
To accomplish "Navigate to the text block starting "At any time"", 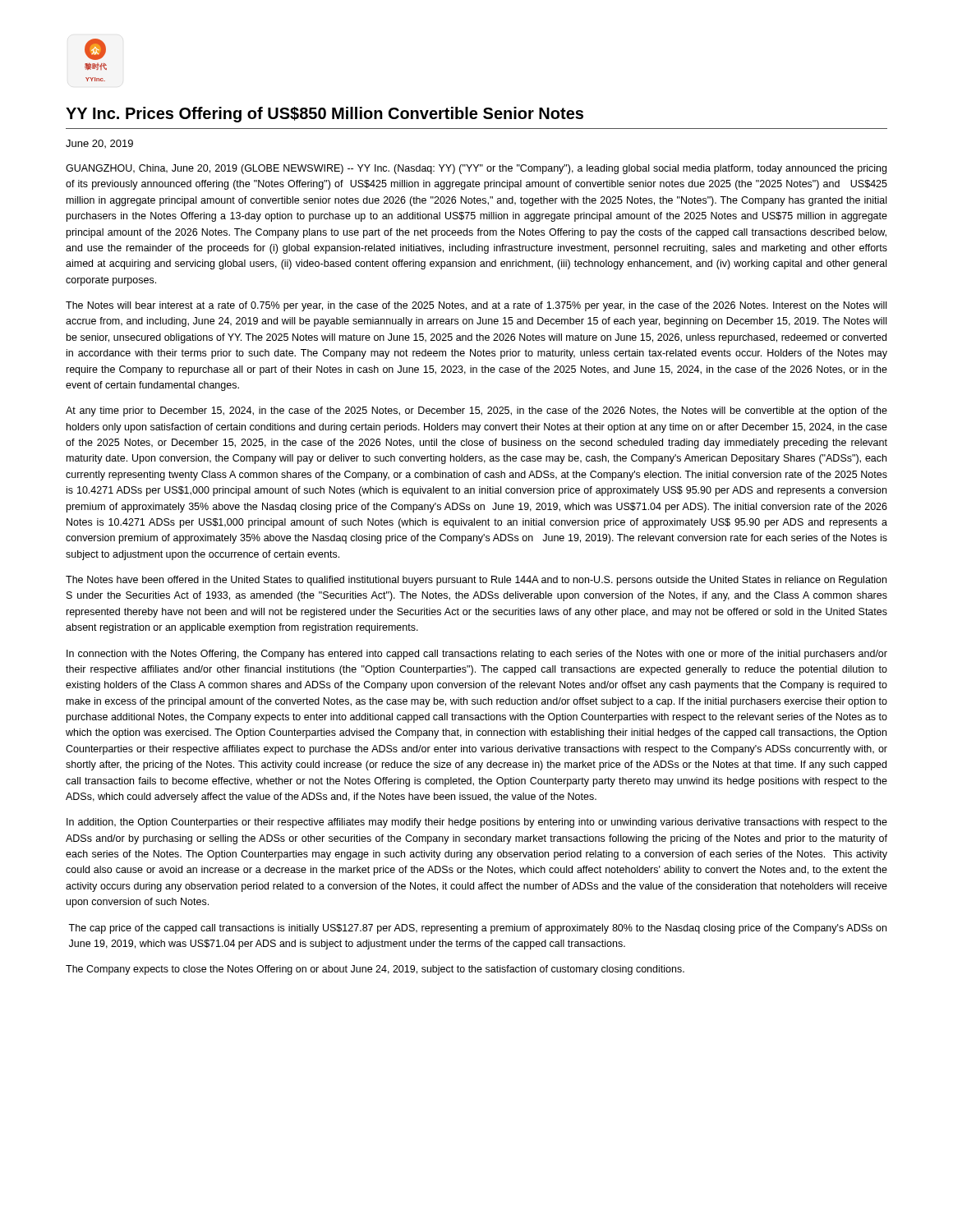I will [476, 482].
